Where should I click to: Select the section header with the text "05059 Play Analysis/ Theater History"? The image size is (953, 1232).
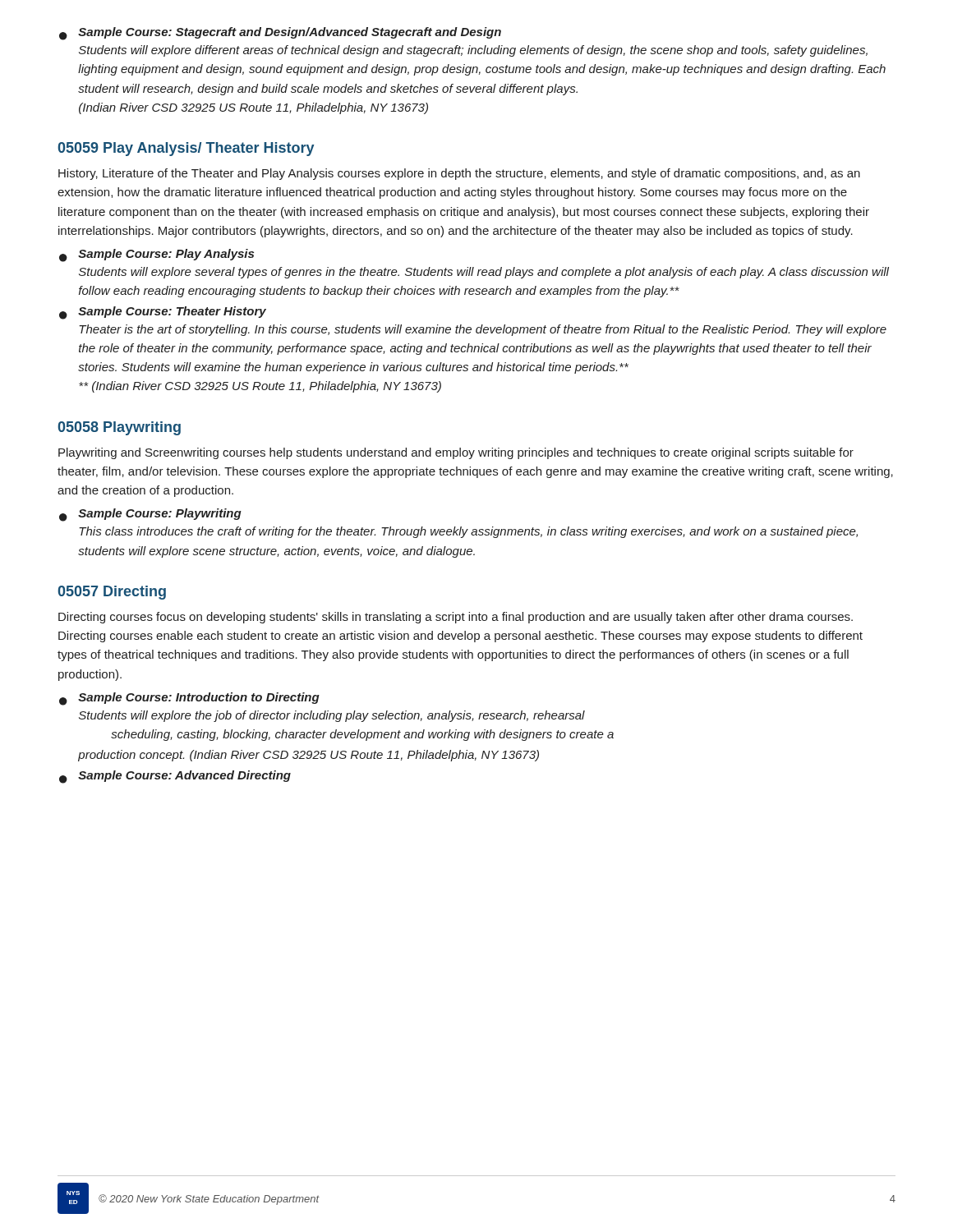pos(186,148)
